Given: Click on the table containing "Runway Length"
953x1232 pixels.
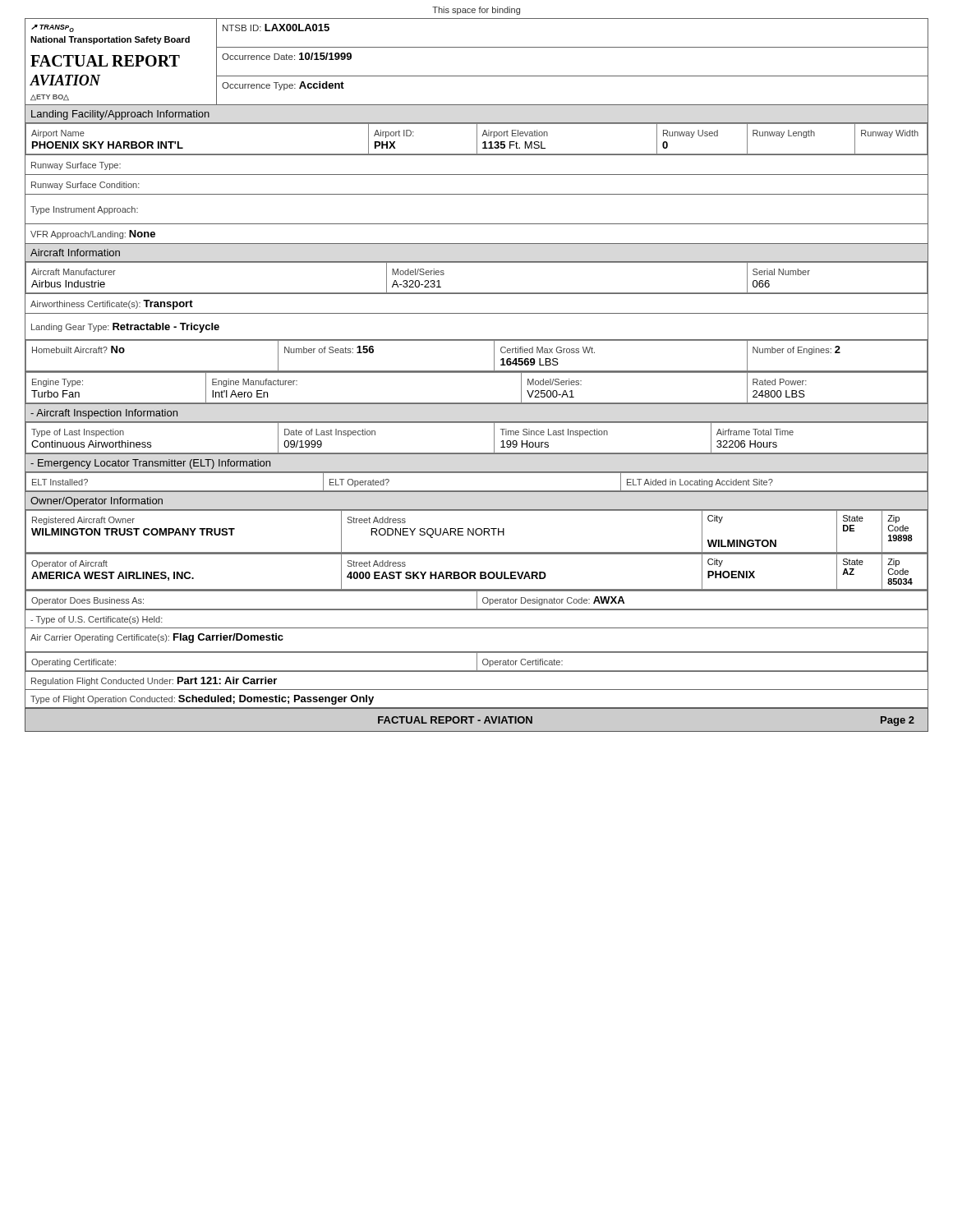Looking at the screenshot, I should pos(476,139).
